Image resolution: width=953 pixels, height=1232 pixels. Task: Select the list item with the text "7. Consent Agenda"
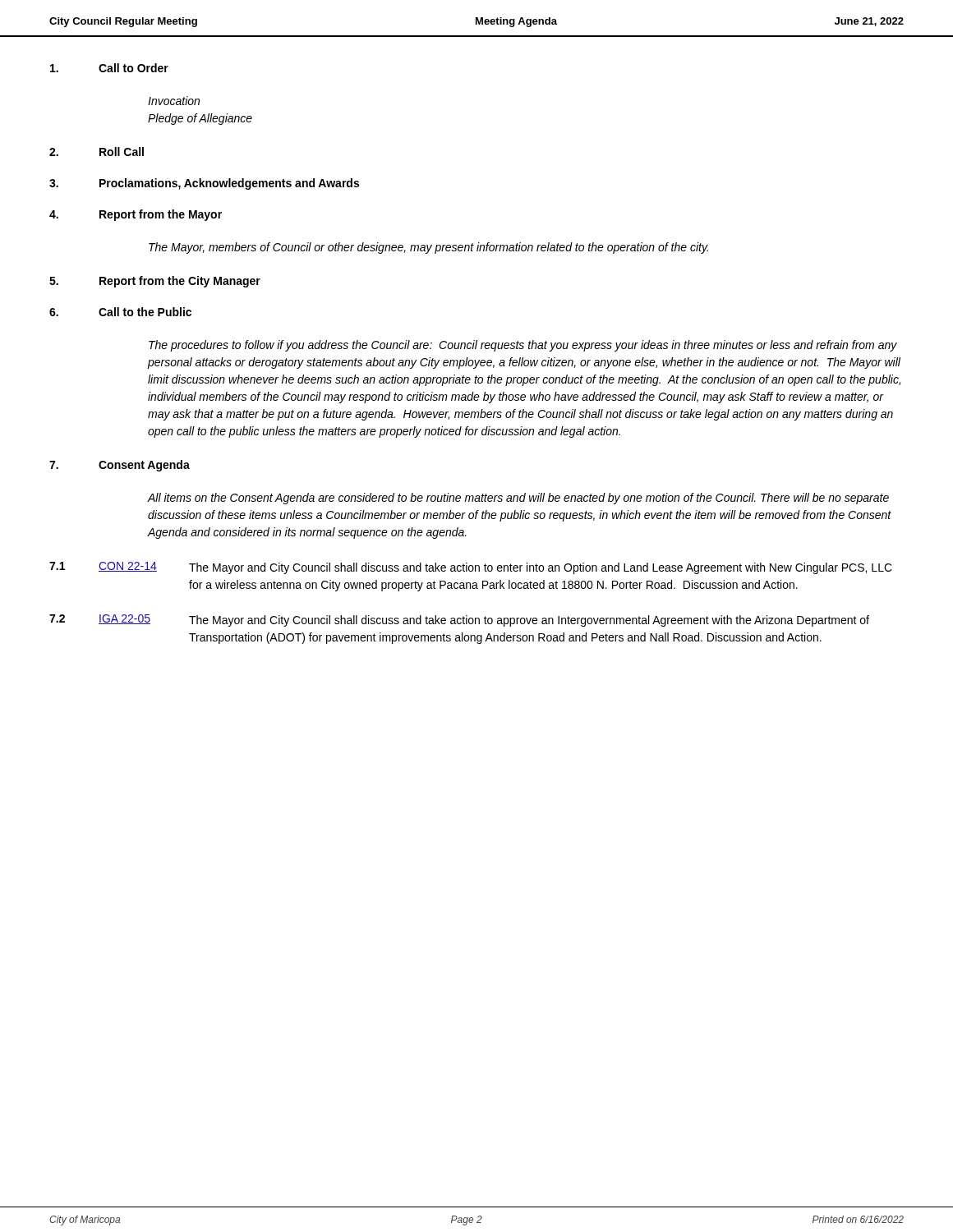[119, 465]
